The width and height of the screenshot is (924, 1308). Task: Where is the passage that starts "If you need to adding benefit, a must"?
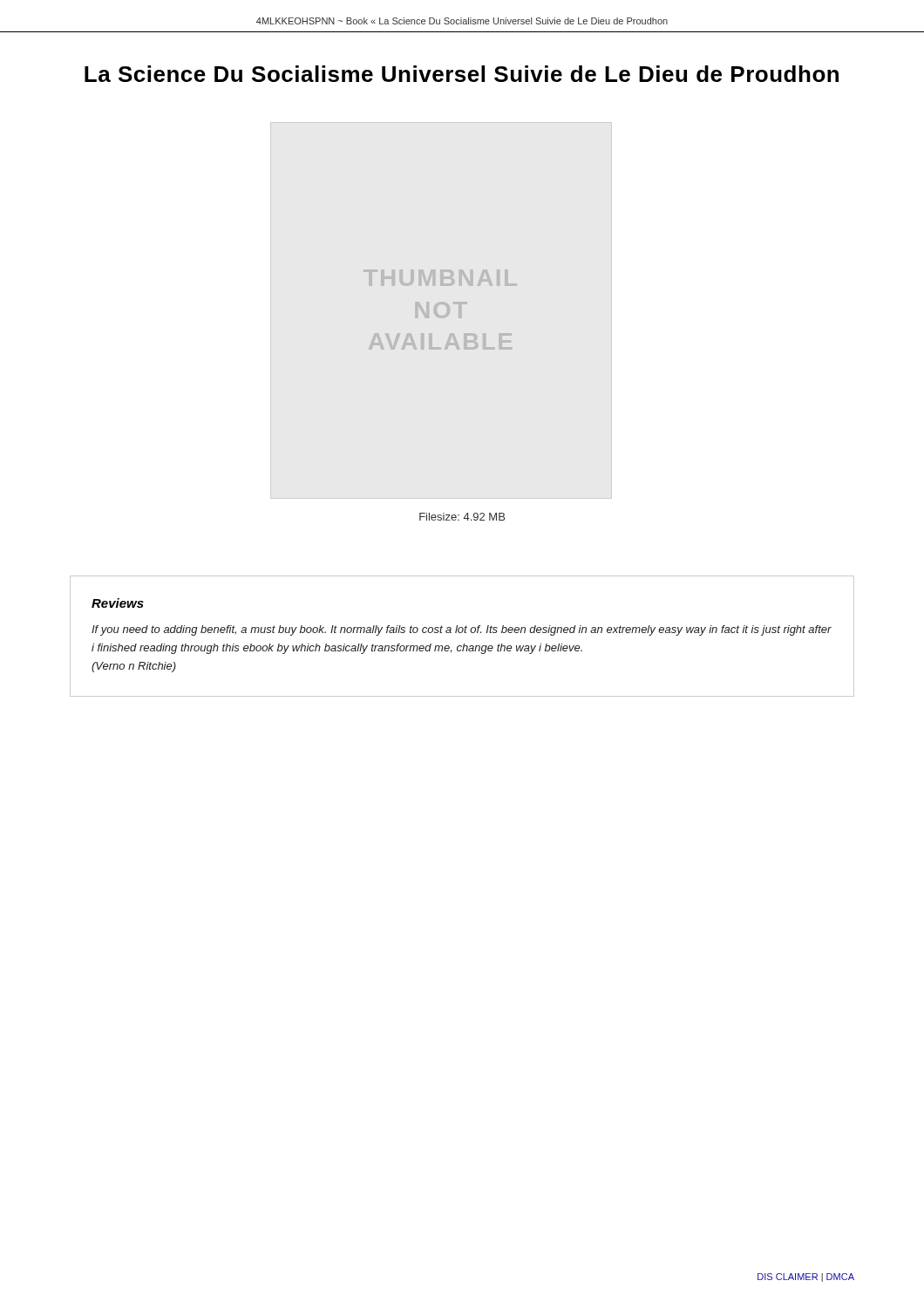pyautogui.click(x=461, y=647)
